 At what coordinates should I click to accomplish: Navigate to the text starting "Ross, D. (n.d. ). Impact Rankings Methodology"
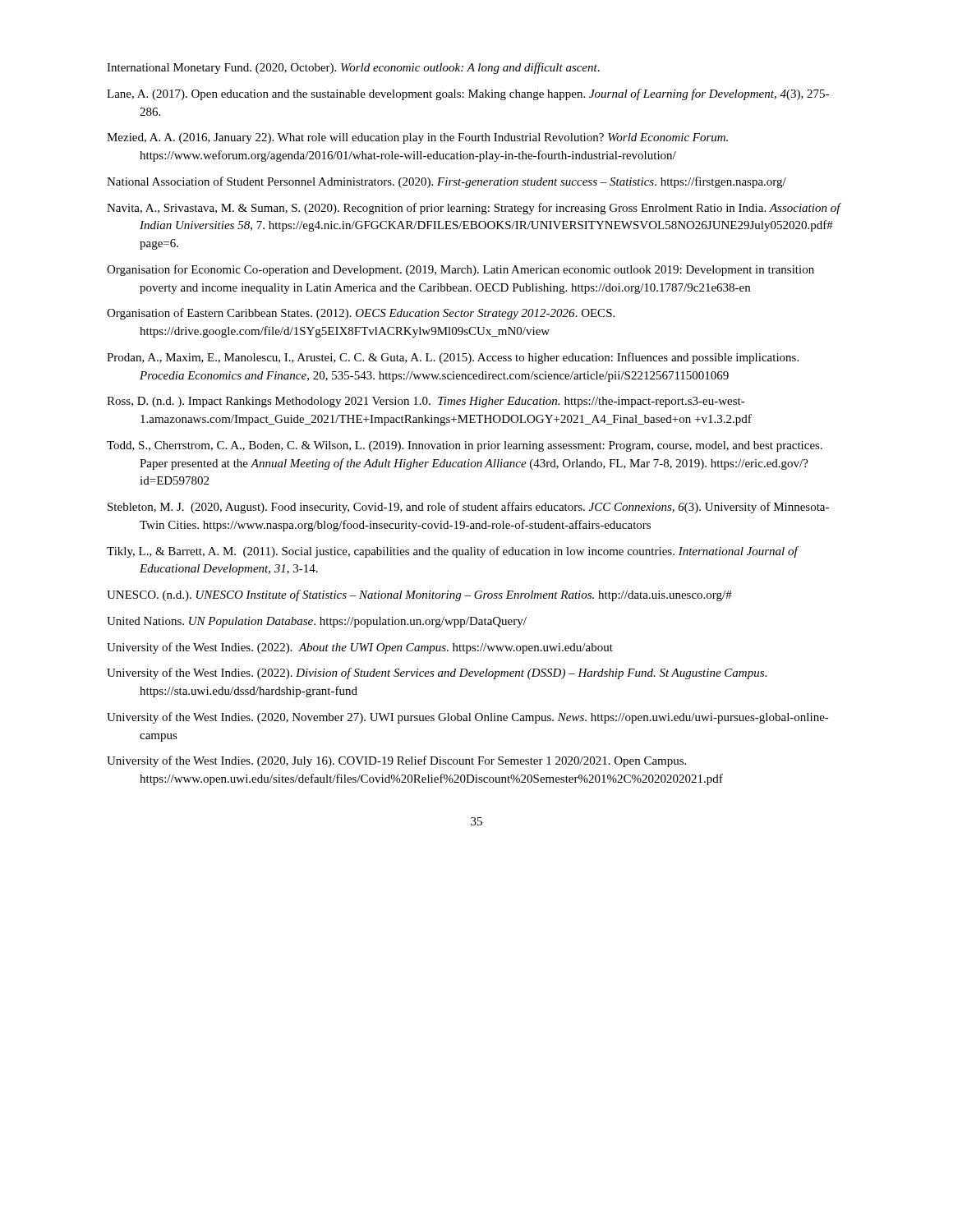coord(429,410)
